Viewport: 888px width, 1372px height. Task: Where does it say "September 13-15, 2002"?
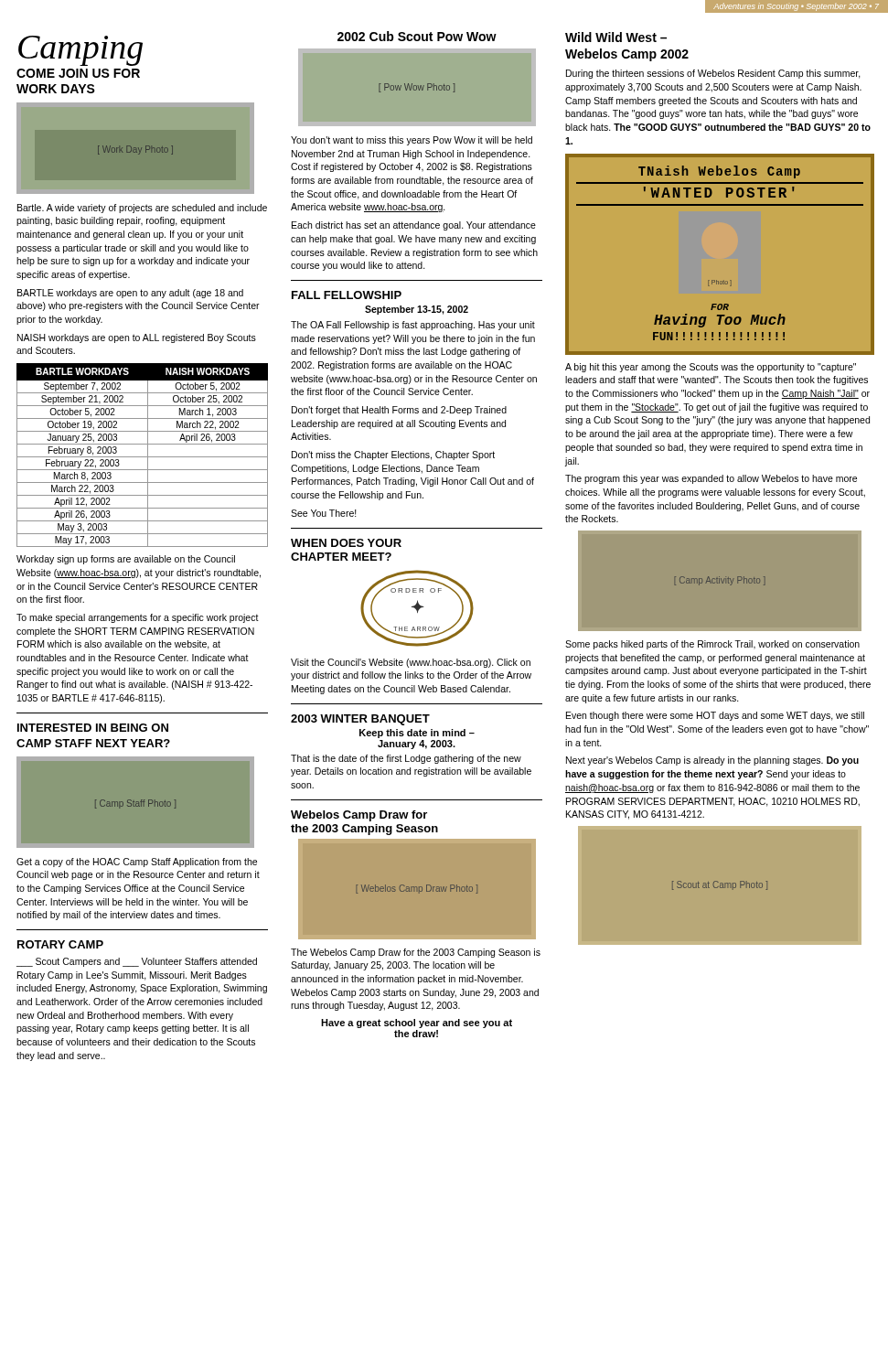point(417,309)
